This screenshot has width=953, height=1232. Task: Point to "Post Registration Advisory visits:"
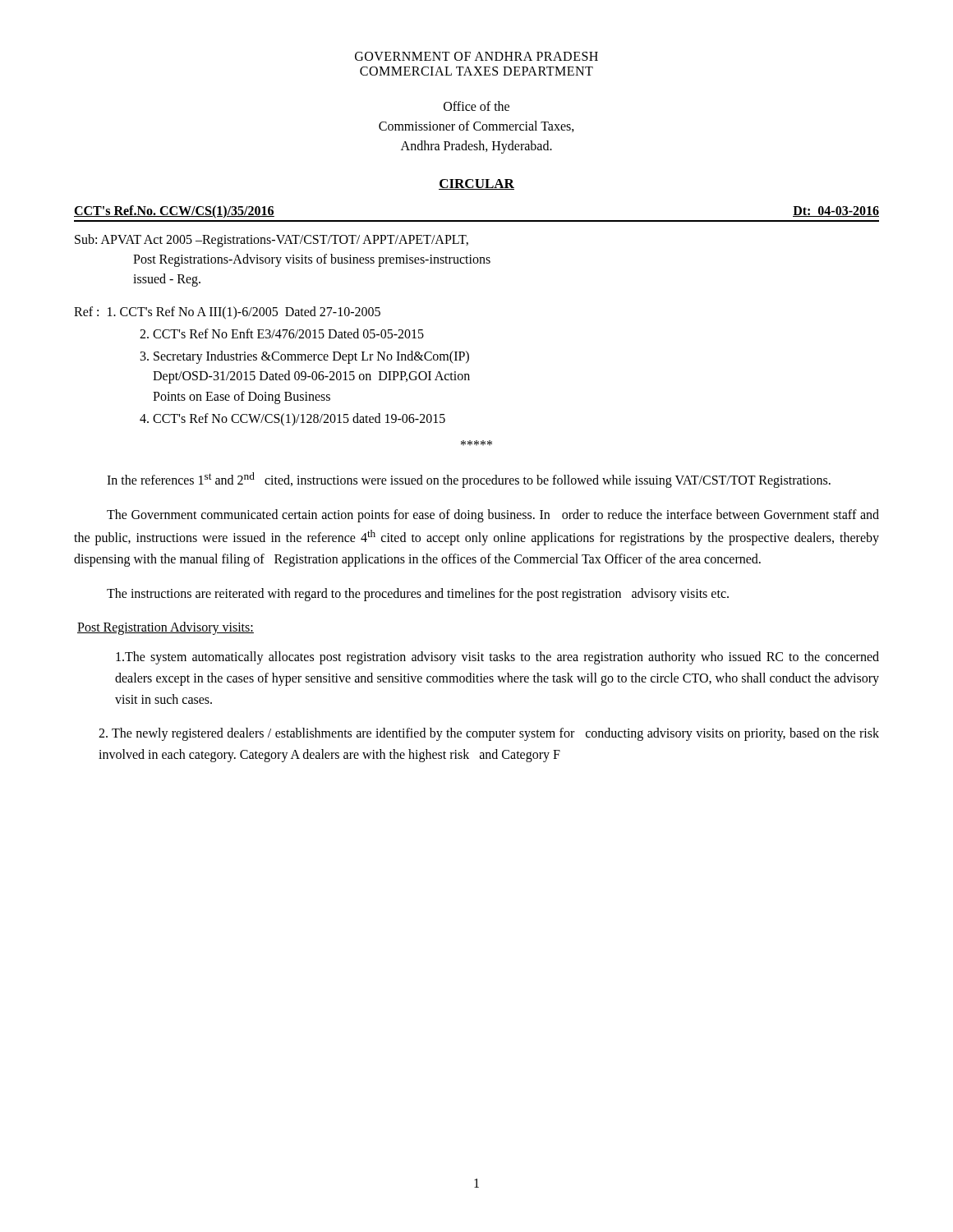(165, 627)
